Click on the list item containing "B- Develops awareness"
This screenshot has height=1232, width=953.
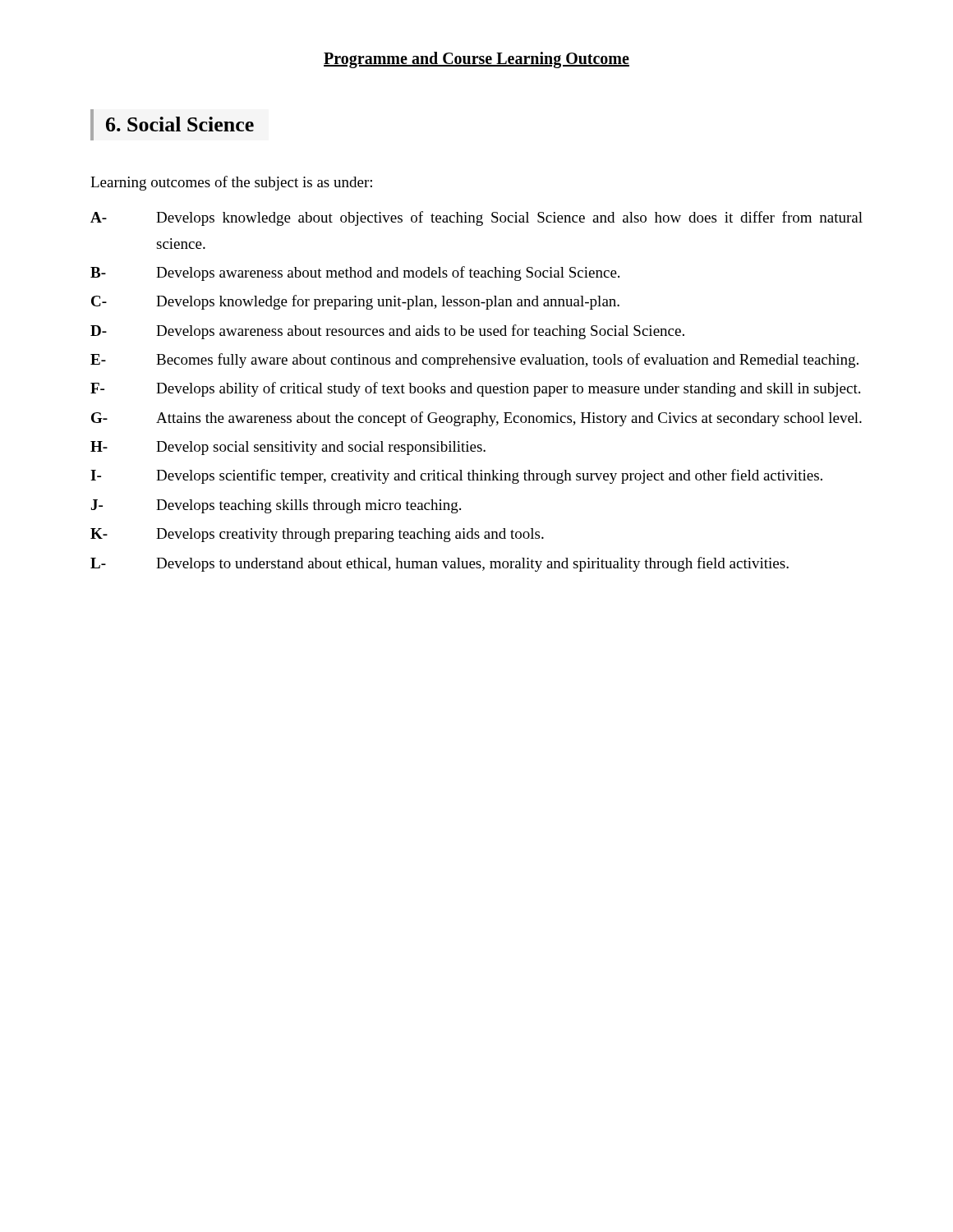click(x=476, y=272)
